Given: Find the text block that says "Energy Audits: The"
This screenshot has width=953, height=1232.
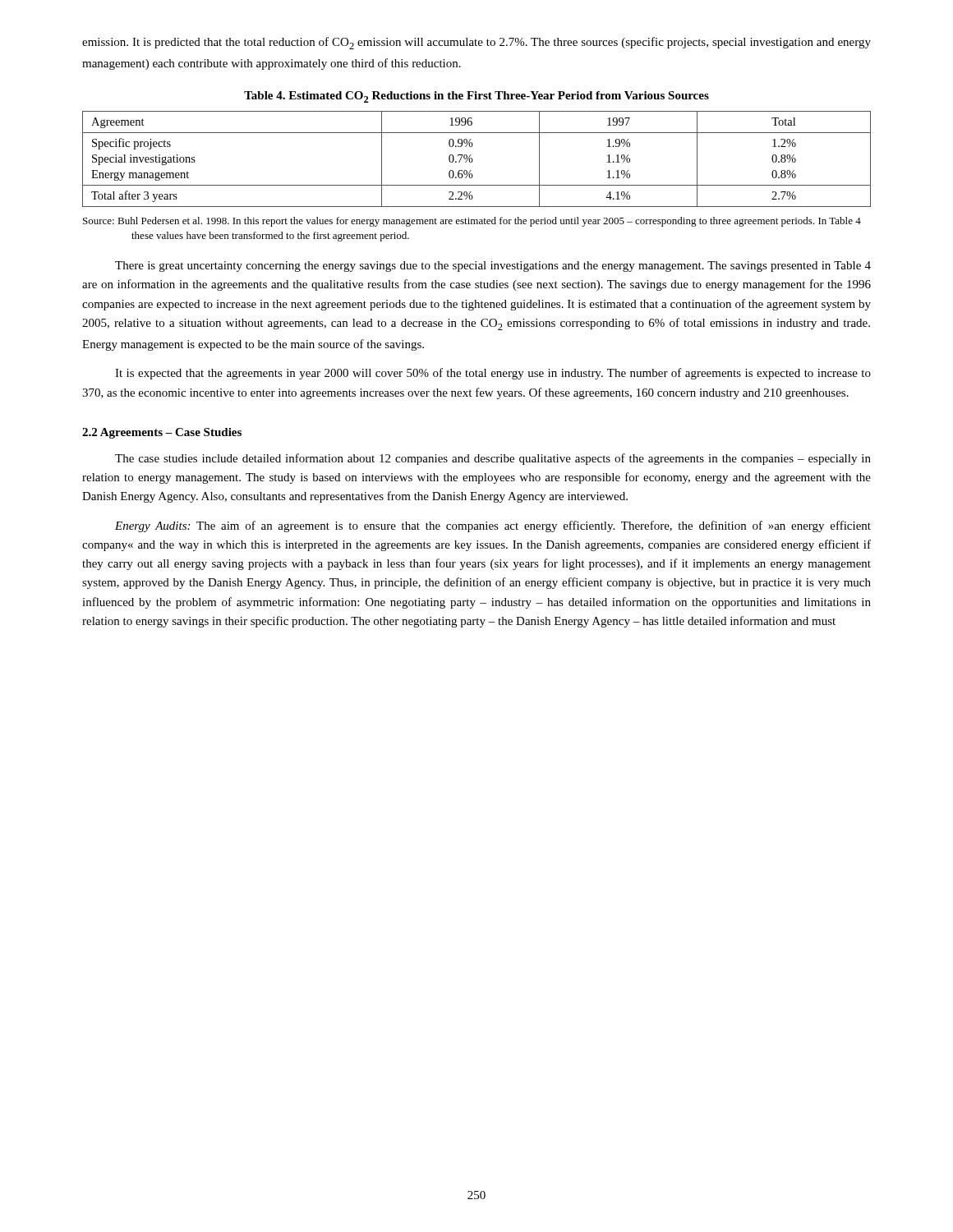Looking at the screenshot, I should click(476, 573).
